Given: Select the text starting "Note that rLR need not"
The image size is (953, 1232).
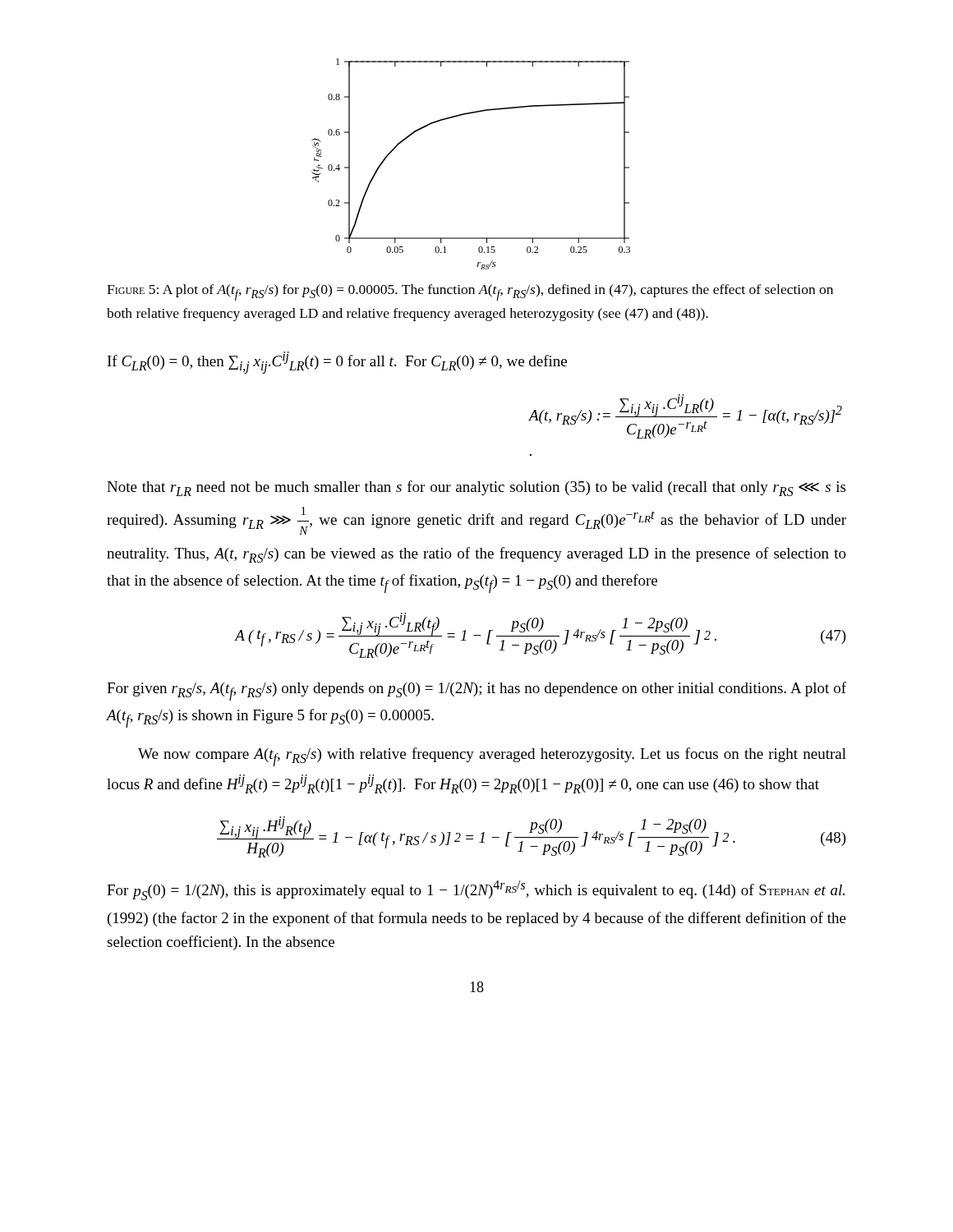Looking at the screenshot, I should [x=476, y=535].
